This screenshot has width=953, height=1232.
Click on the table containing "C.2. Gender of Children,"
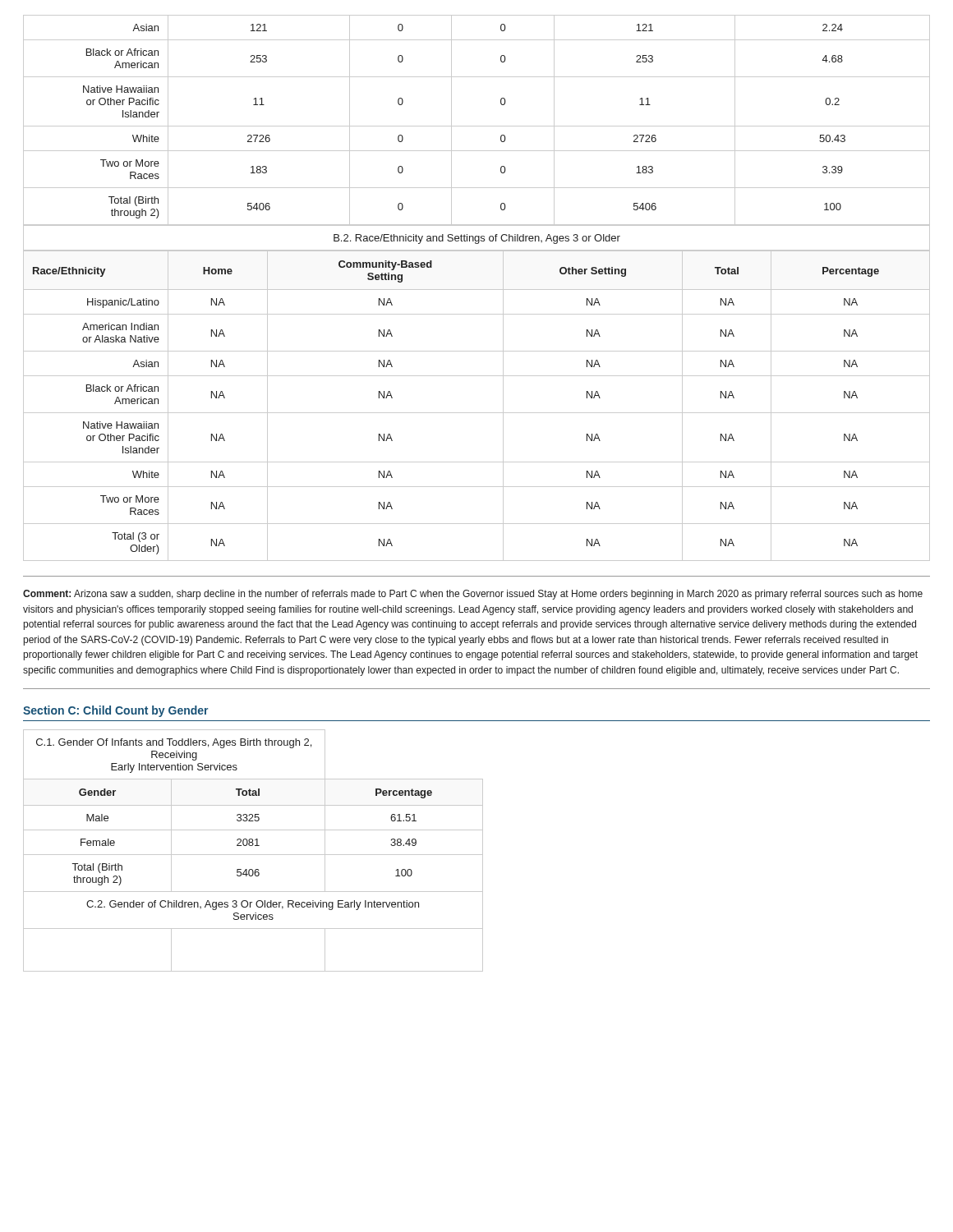pos(476,850)
